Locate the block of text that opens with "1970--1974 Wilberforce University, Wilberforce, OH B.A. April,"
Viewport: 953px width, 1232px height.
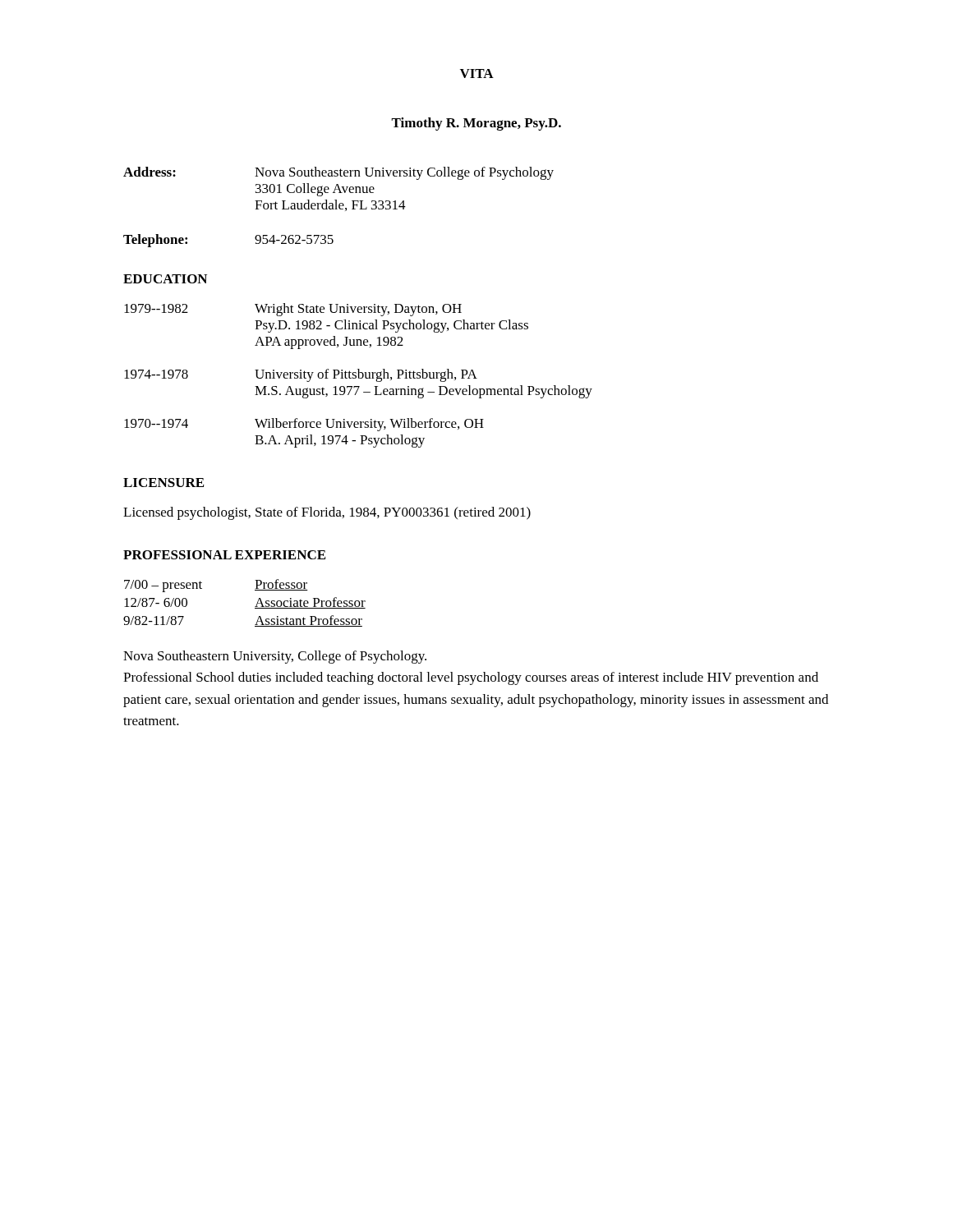(476, 432)
